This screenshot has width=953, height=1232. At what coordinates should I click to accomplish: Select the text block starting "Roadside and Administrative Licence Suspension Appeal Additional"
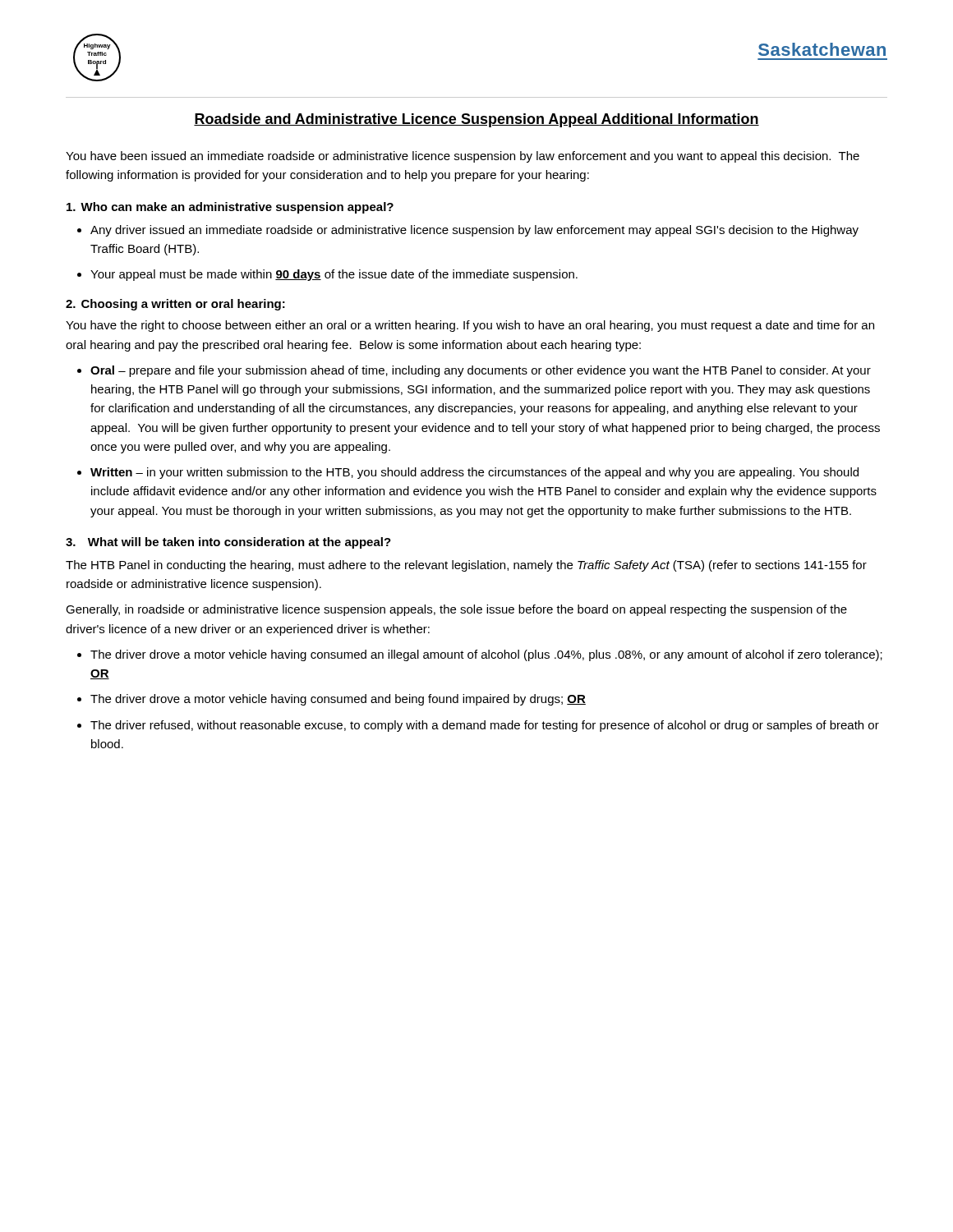(476, 119)
